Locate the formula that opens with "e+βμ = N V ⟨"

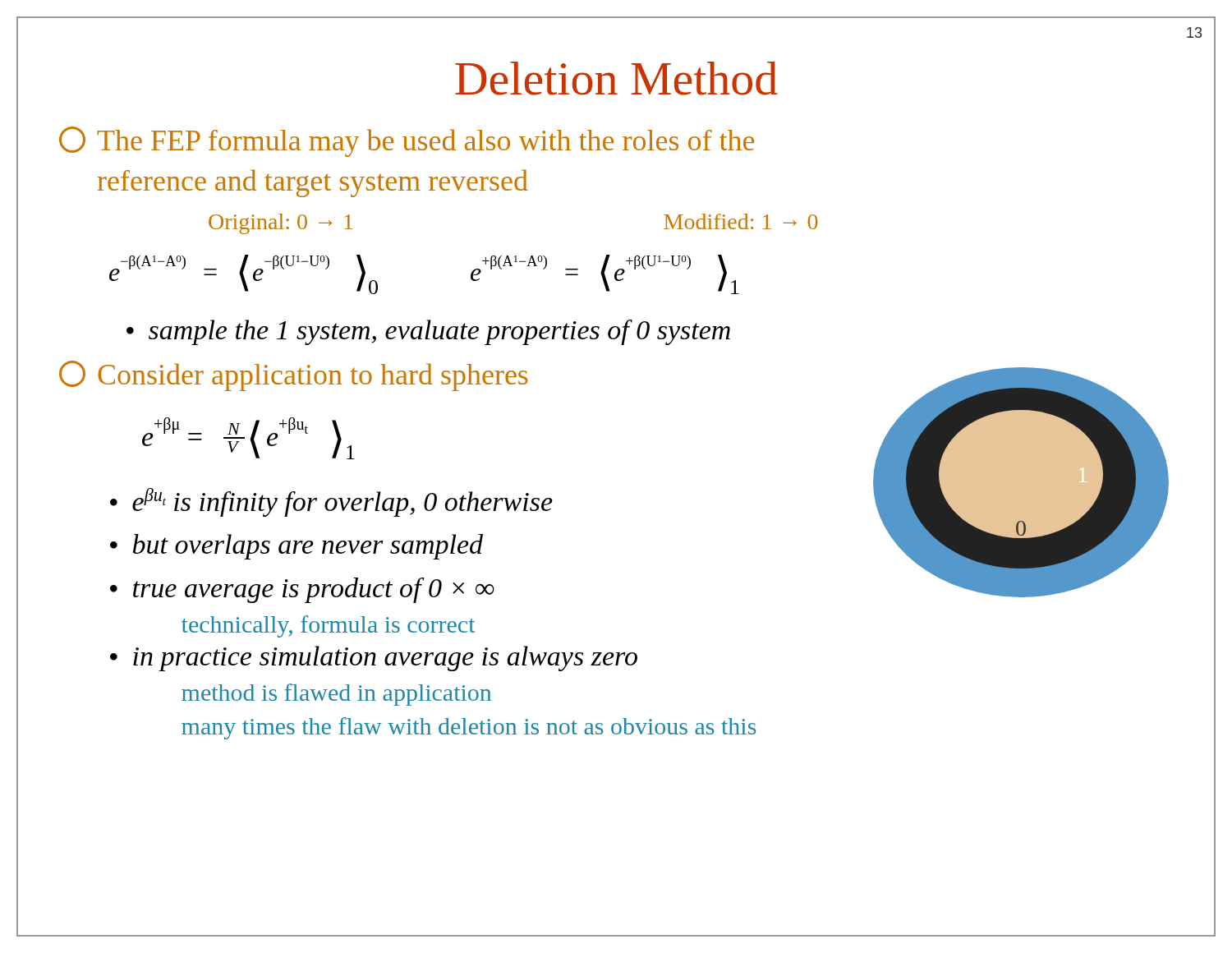pos(281,436)
